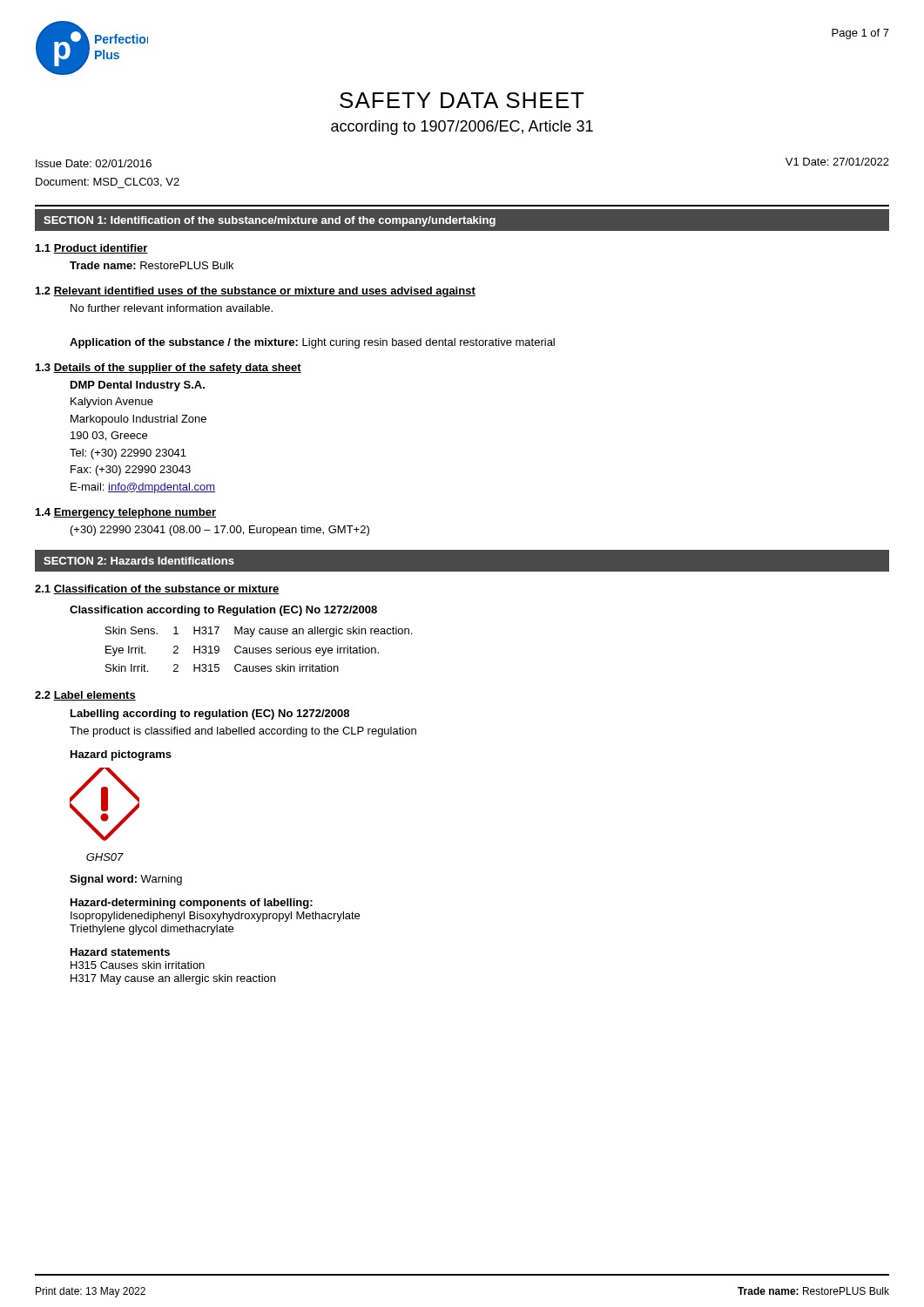Navigate to the text starting "SAFETY DATA SHEET"
Image resolution: width=924 pixels, height=1307 pixels.
click(462, 100)
